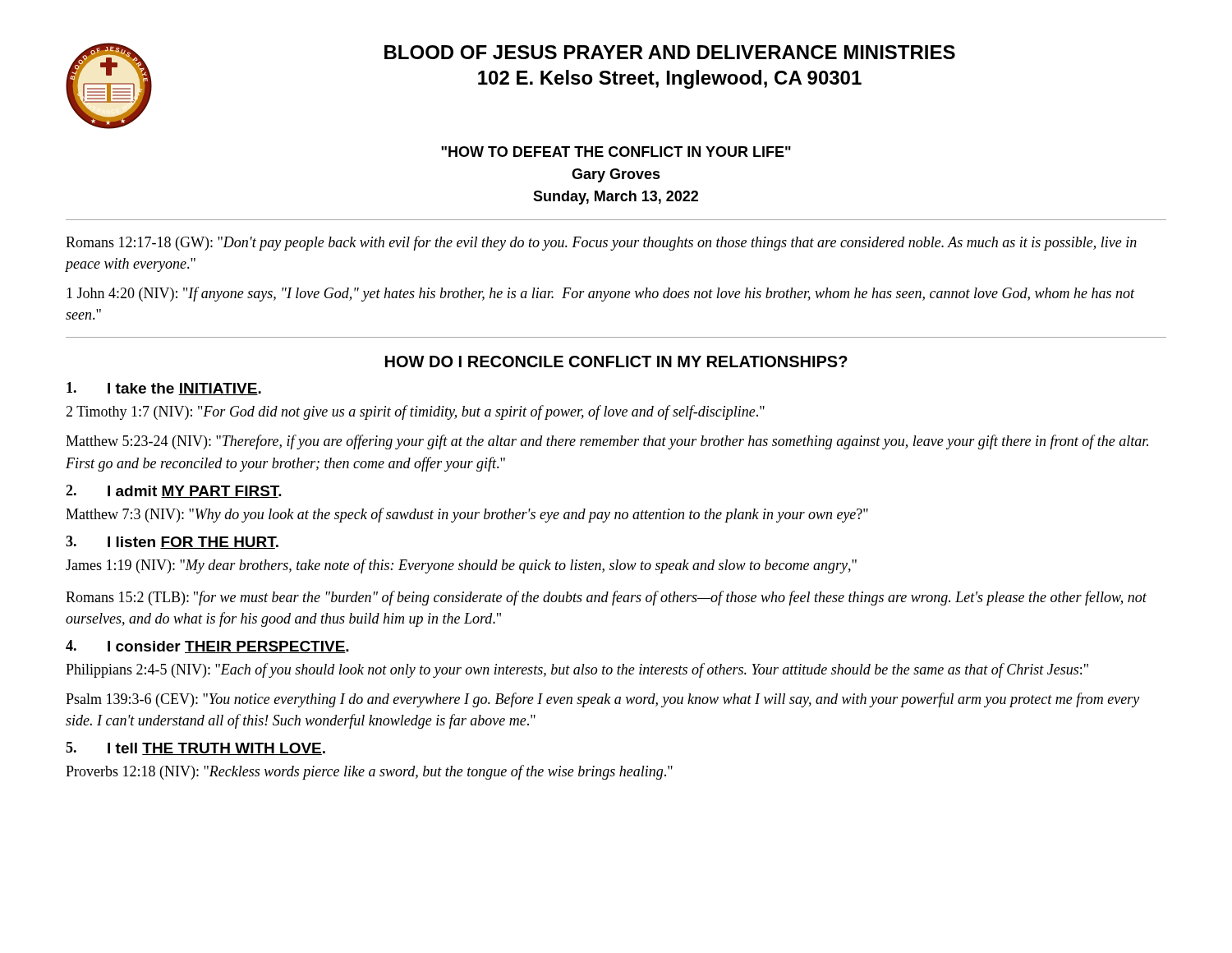The image size is (1232, 953).
Task: Locate the block of text that opens with "Psalm 139:3-6 (CEV): "You notice everything I do"
Action: (603, 710)
